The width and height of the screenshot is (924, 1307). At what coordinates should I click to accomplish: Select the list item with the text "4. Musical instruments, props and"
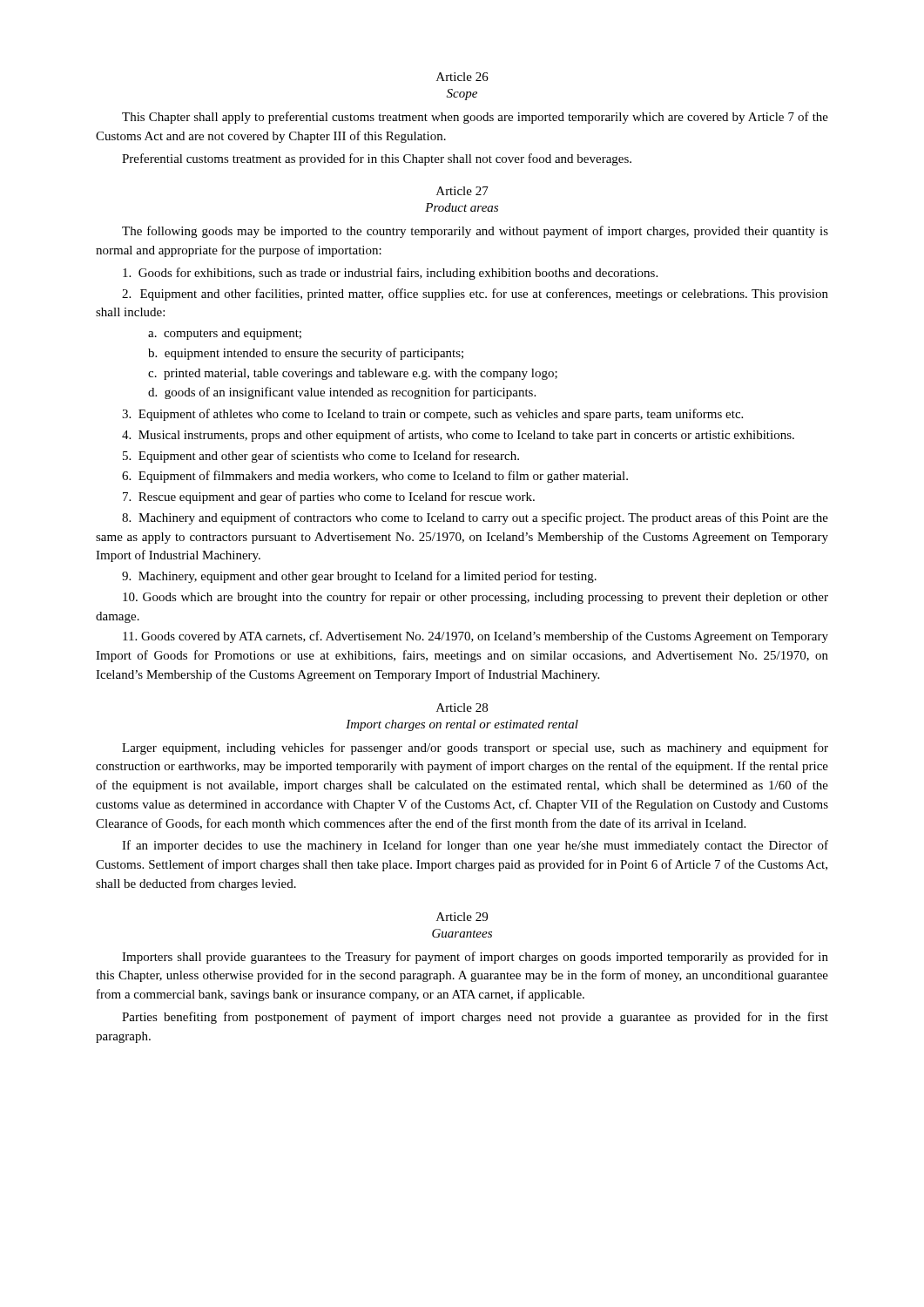tap(462, 435)
